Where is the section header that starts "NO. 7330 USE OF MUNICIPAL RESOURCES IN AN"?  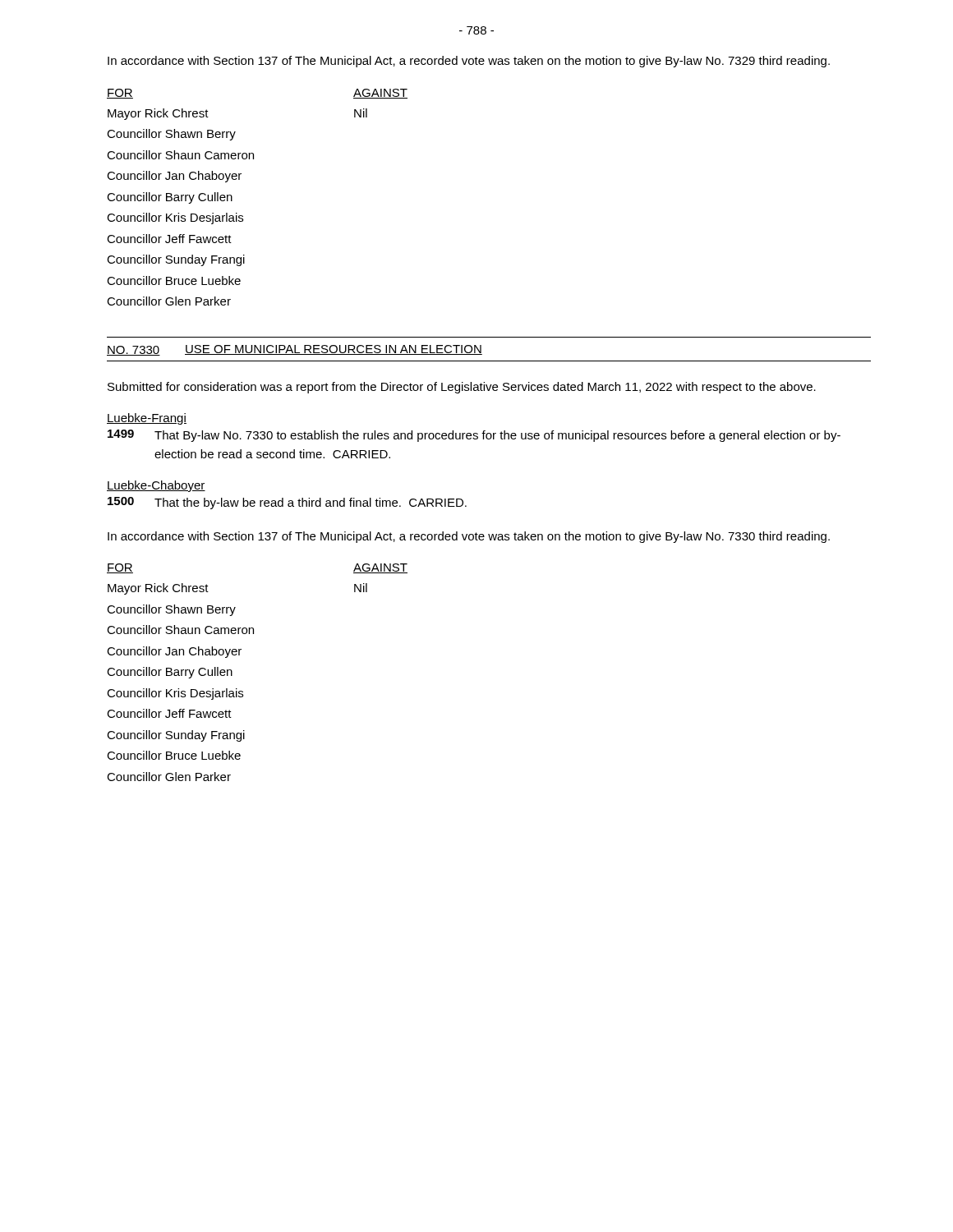coord(294,349)
